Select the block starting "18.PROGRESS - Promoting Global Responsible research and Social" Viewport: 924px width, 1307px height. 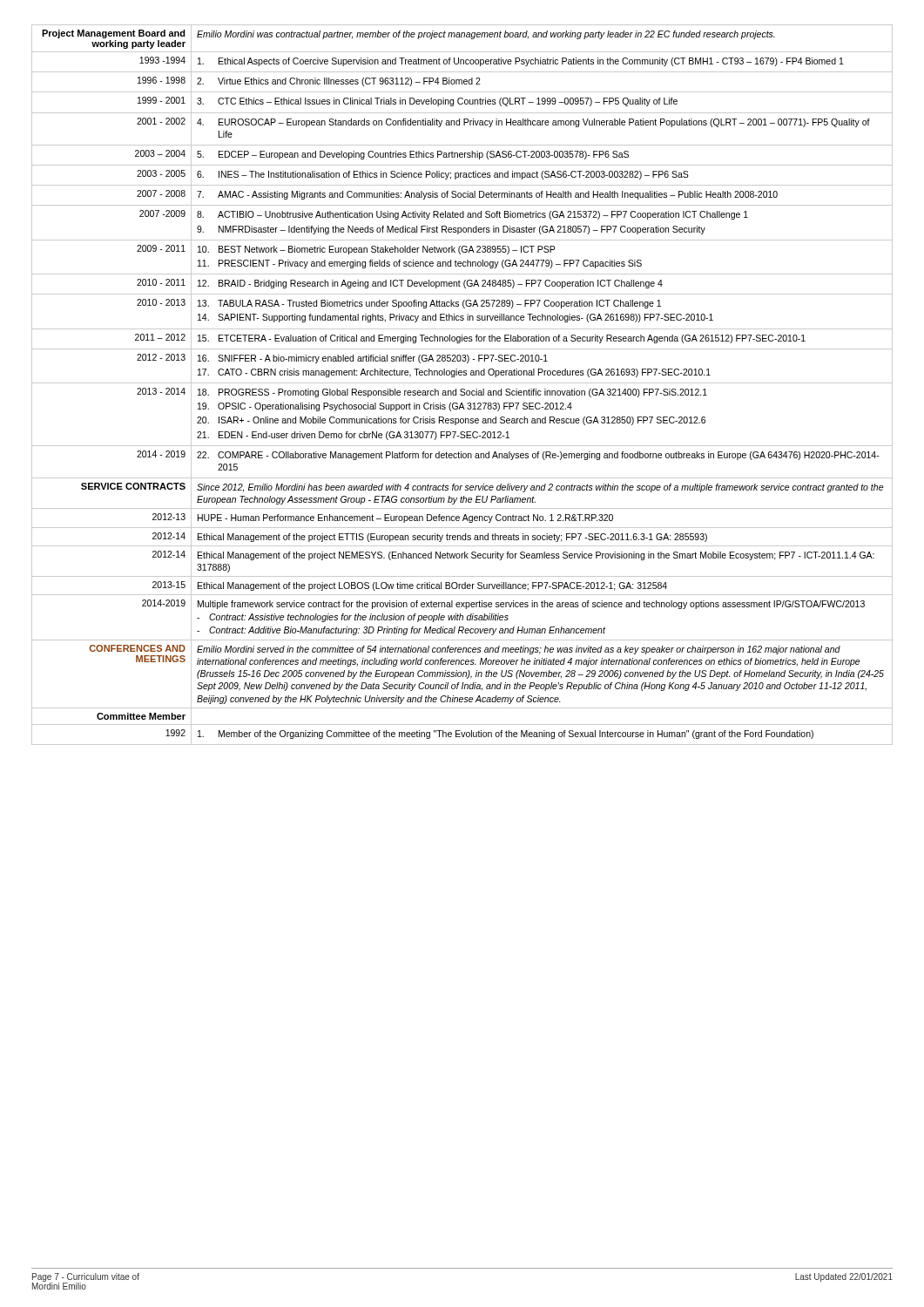tap(542, 392)
